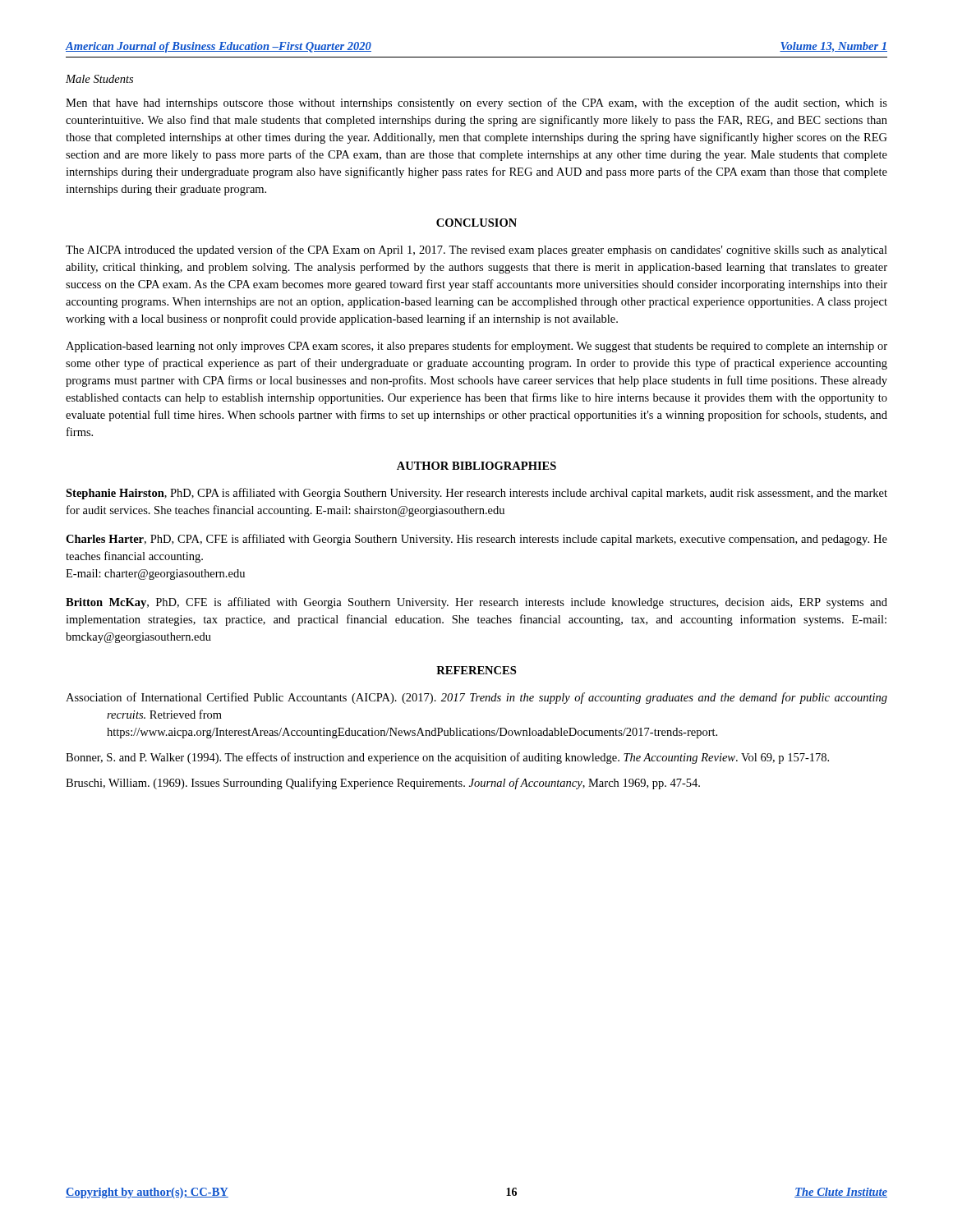953x1232 pixels.
Task: Locate the region starting "Britton McKay, PhD, CFE is affiliated with"
Action: pos(476,620)
